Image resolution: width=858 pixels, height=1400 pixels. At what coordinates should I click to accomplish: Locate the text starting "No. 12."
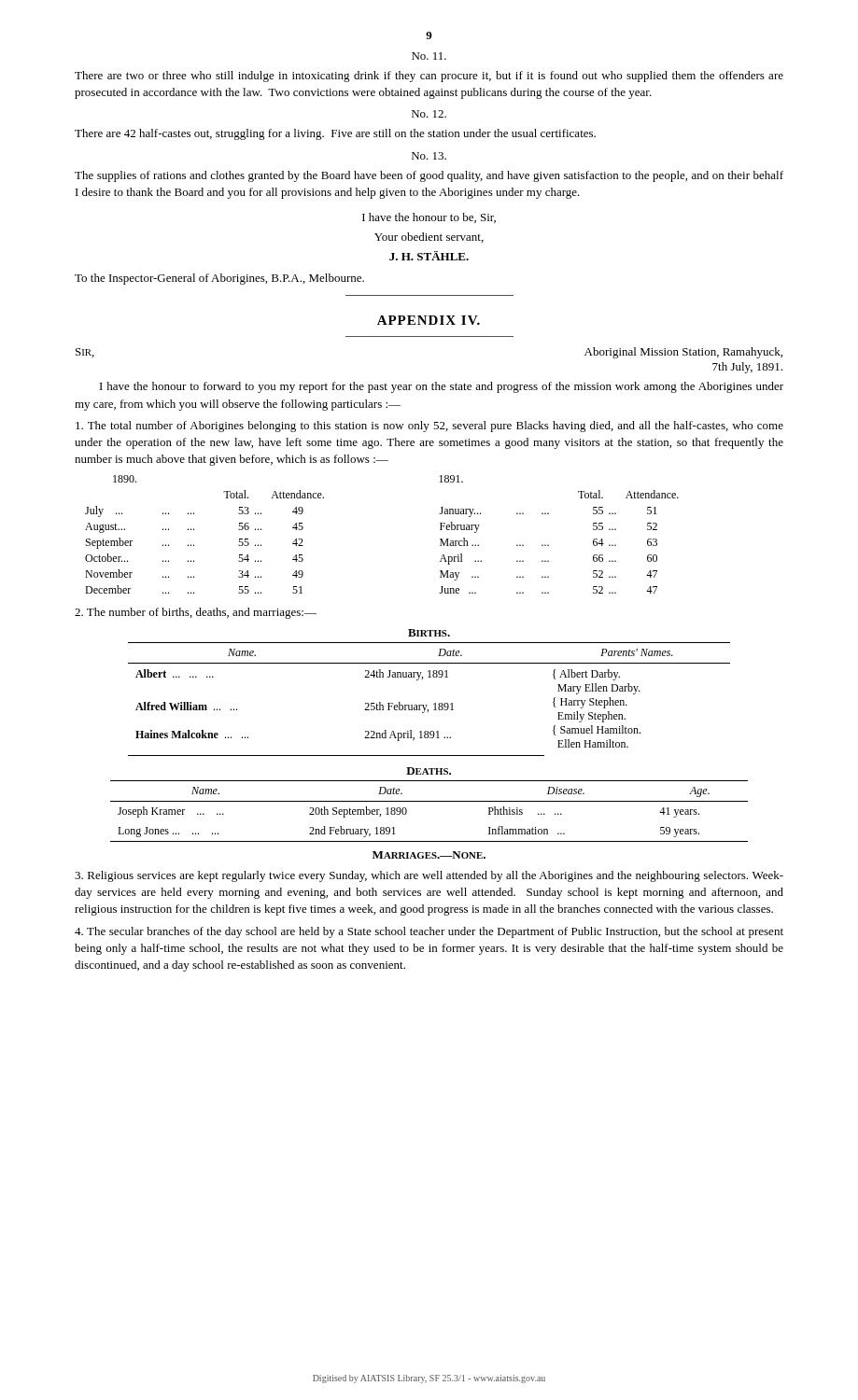point(429,114)
